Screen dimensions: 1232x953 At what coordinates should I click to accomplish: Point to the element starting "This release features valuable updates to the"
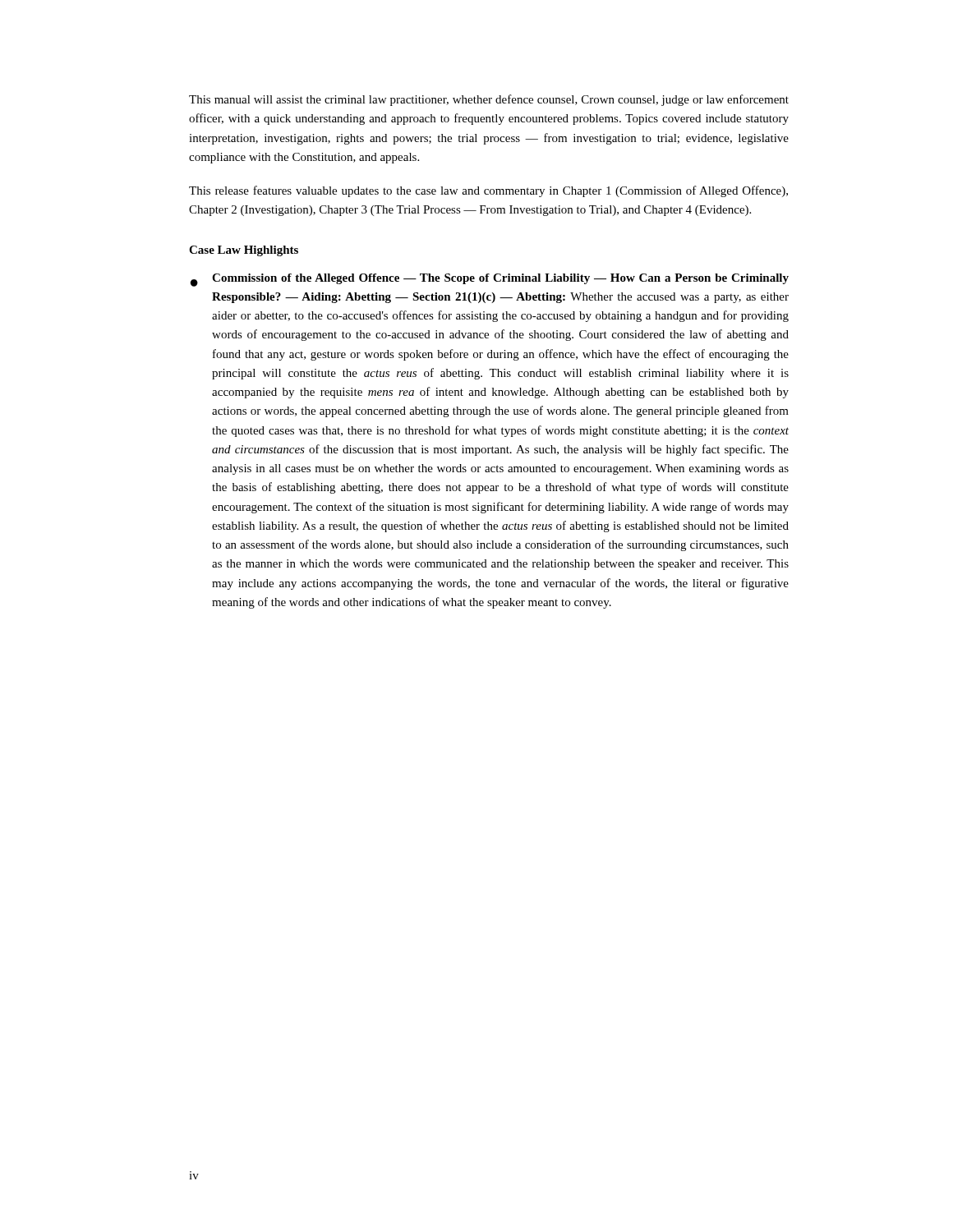(489, 200)
